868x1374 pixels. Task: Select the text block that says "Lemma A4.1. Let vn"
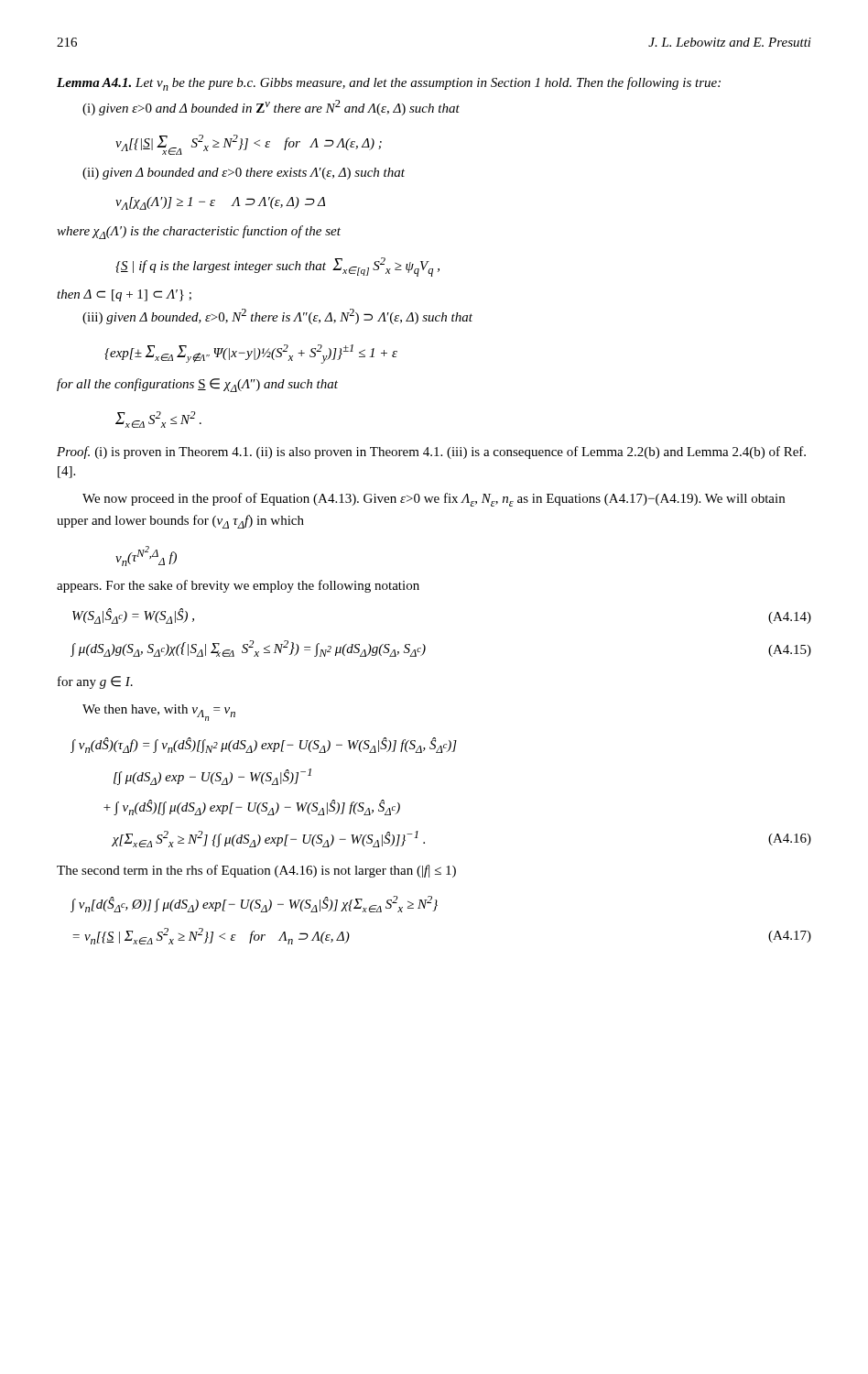(x=389, y=95)
